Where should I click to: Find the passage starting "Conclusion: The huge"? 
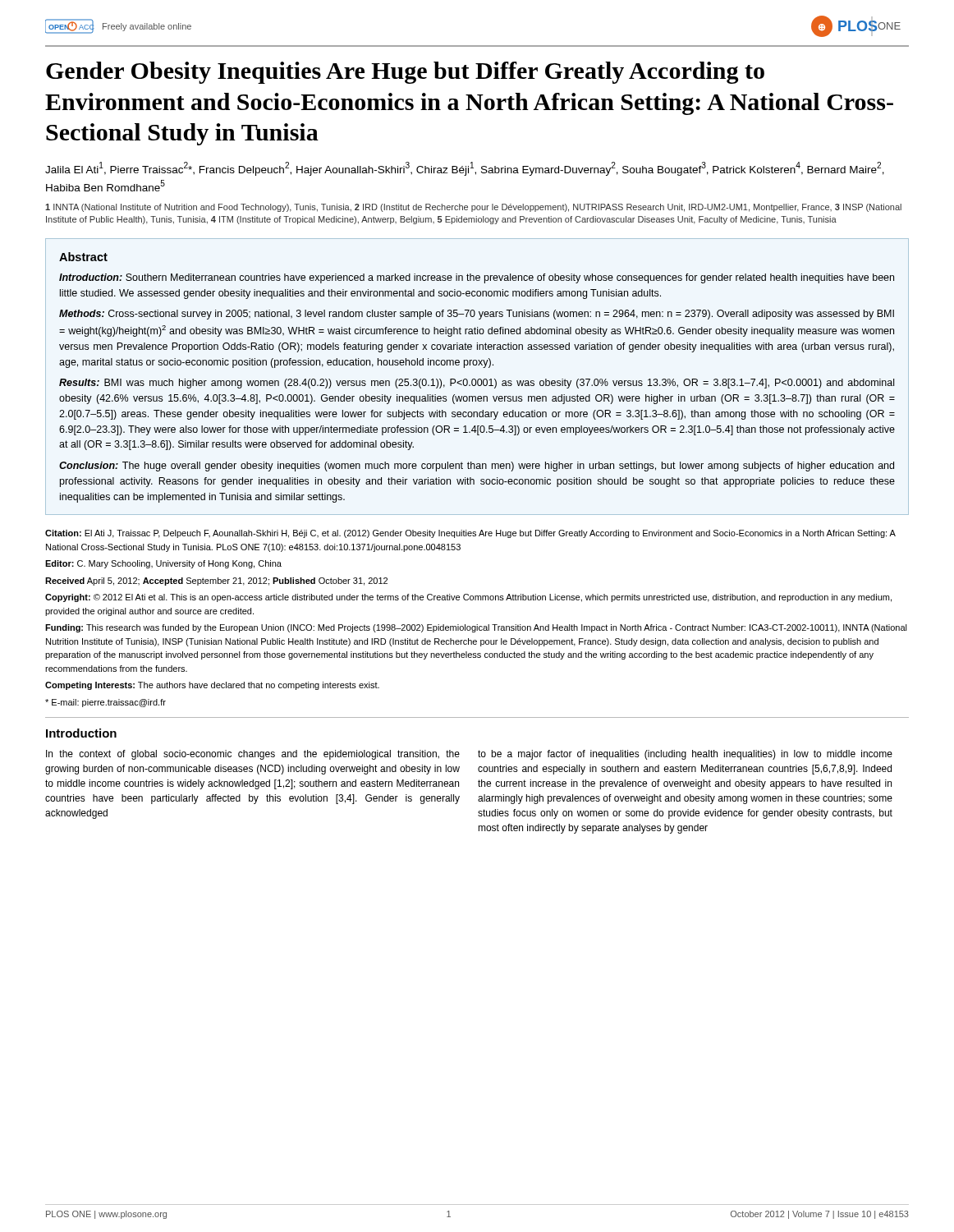coord(477,481)
